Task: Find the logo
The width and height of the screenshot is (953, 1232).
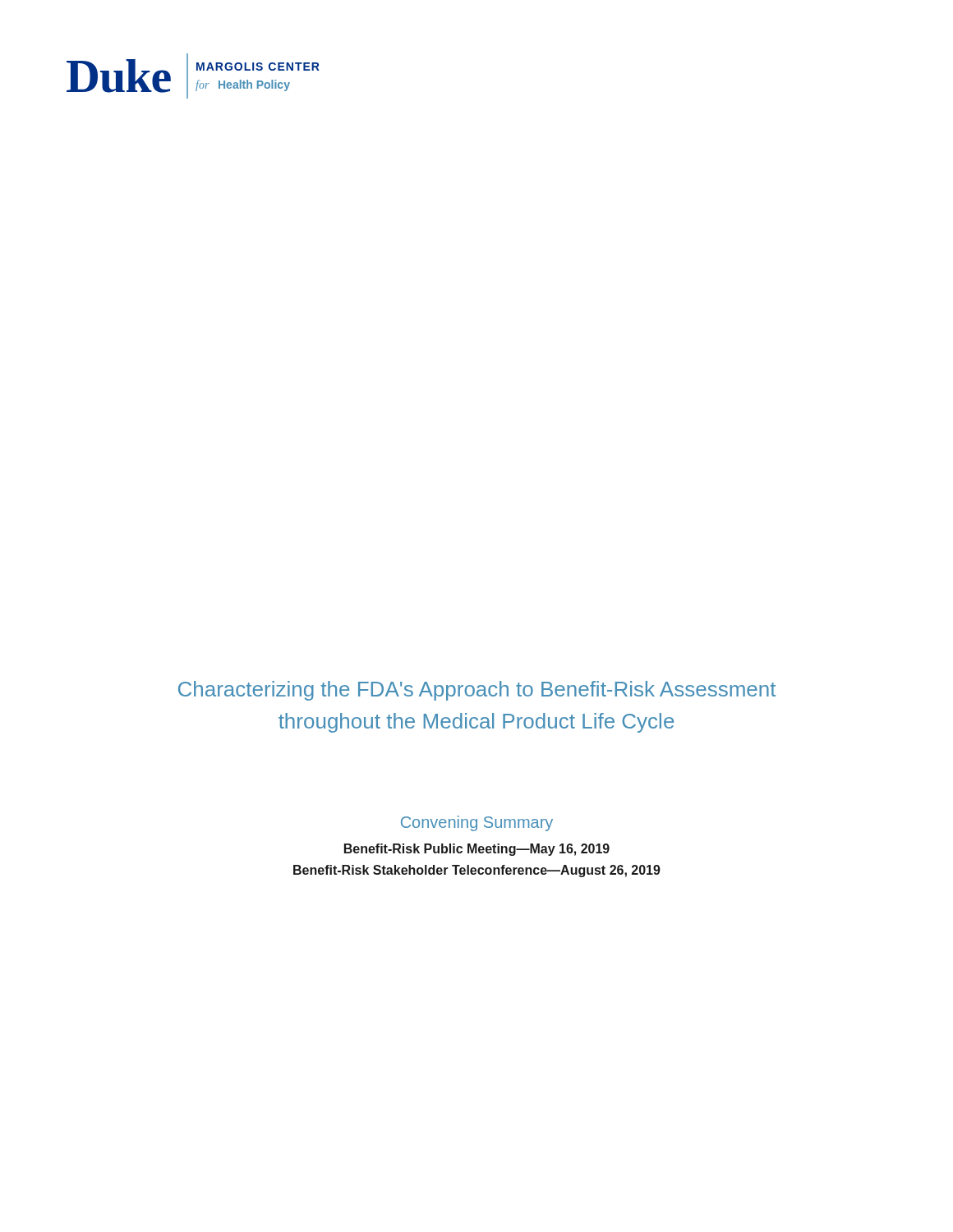Action: pos(197,76)
